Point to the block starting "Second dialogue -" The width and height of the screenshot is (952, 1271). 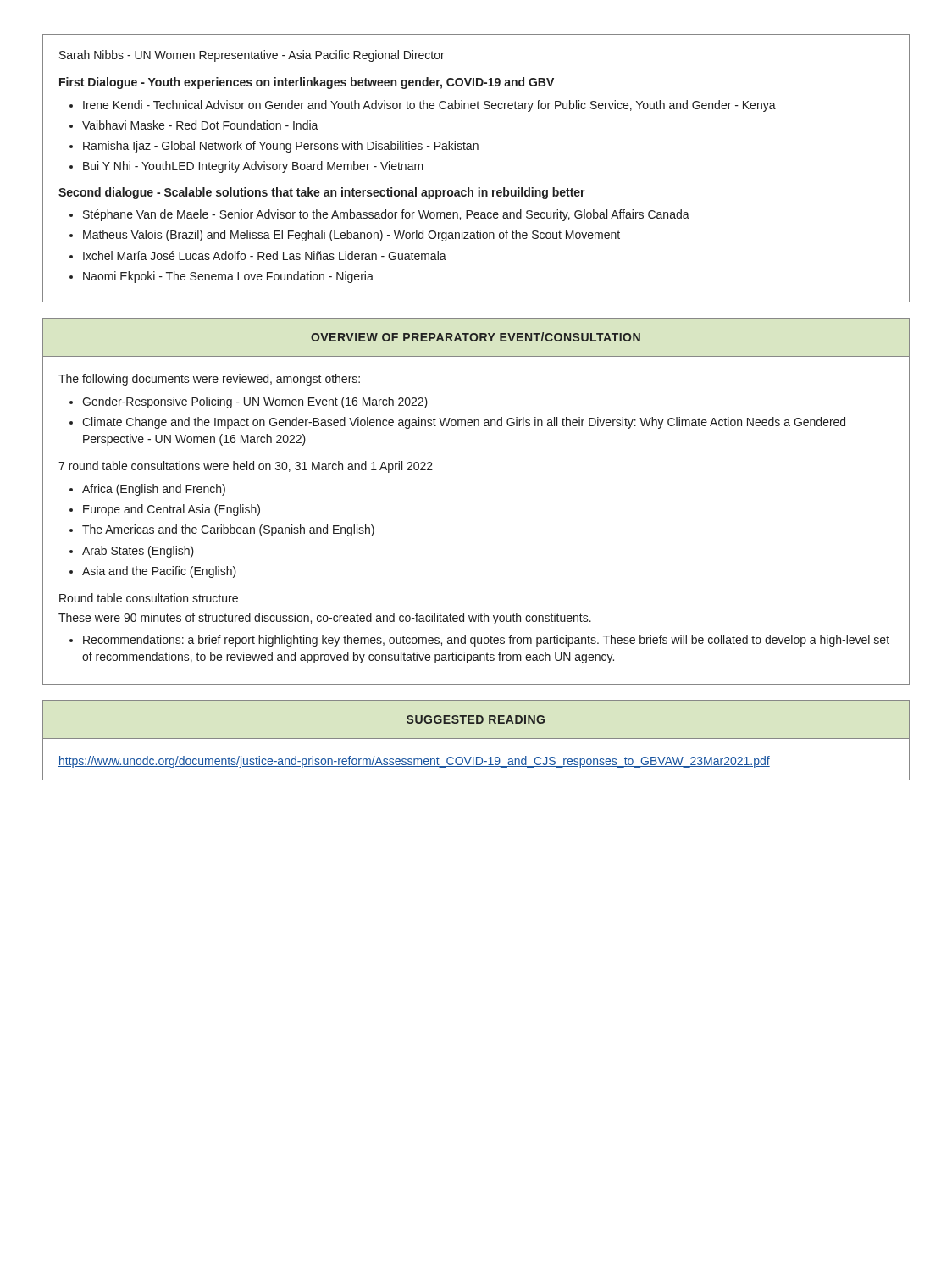(322, 192)
